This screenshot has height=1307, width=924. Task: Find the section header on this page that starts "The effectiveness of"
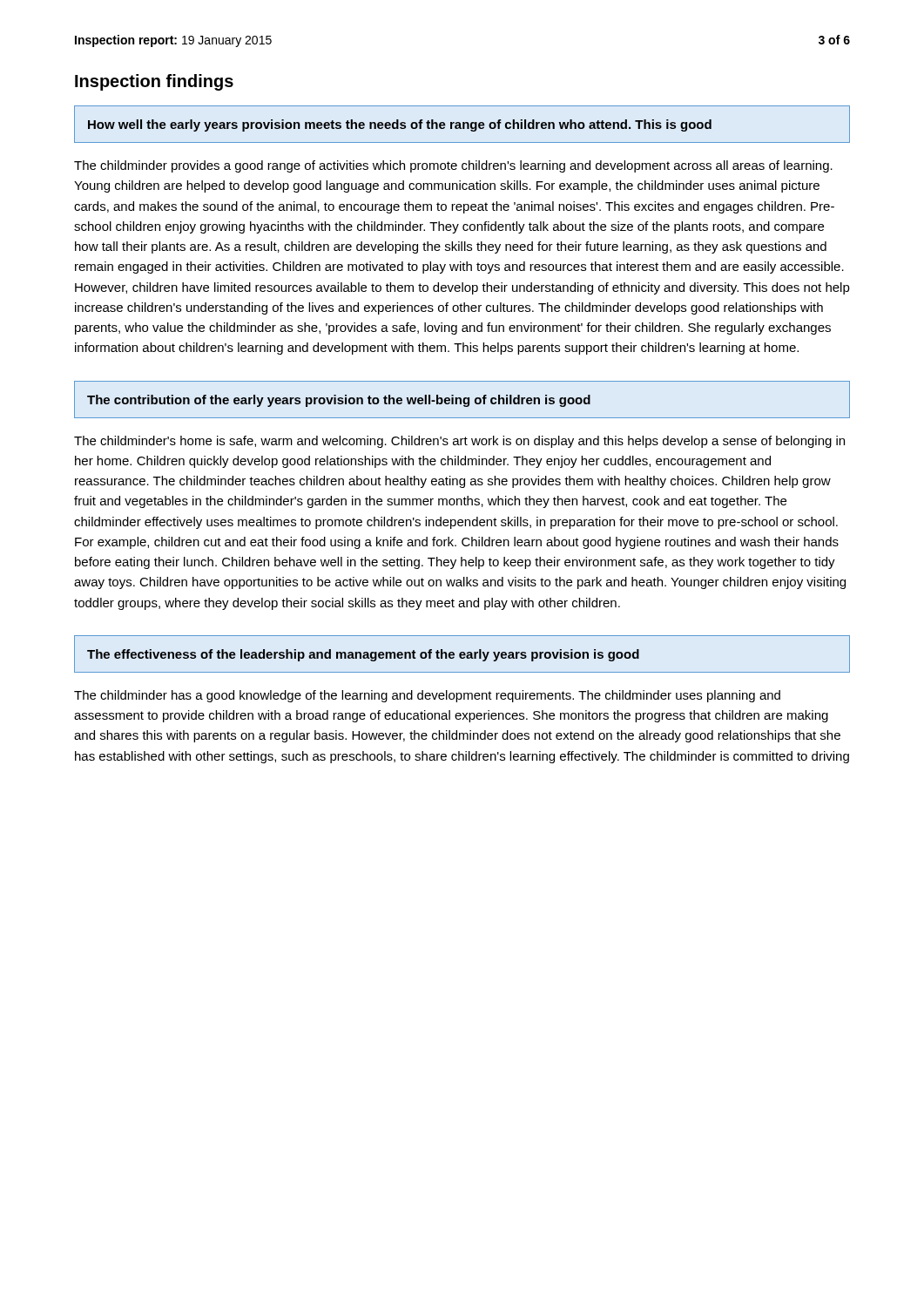(x=363, y=654)
